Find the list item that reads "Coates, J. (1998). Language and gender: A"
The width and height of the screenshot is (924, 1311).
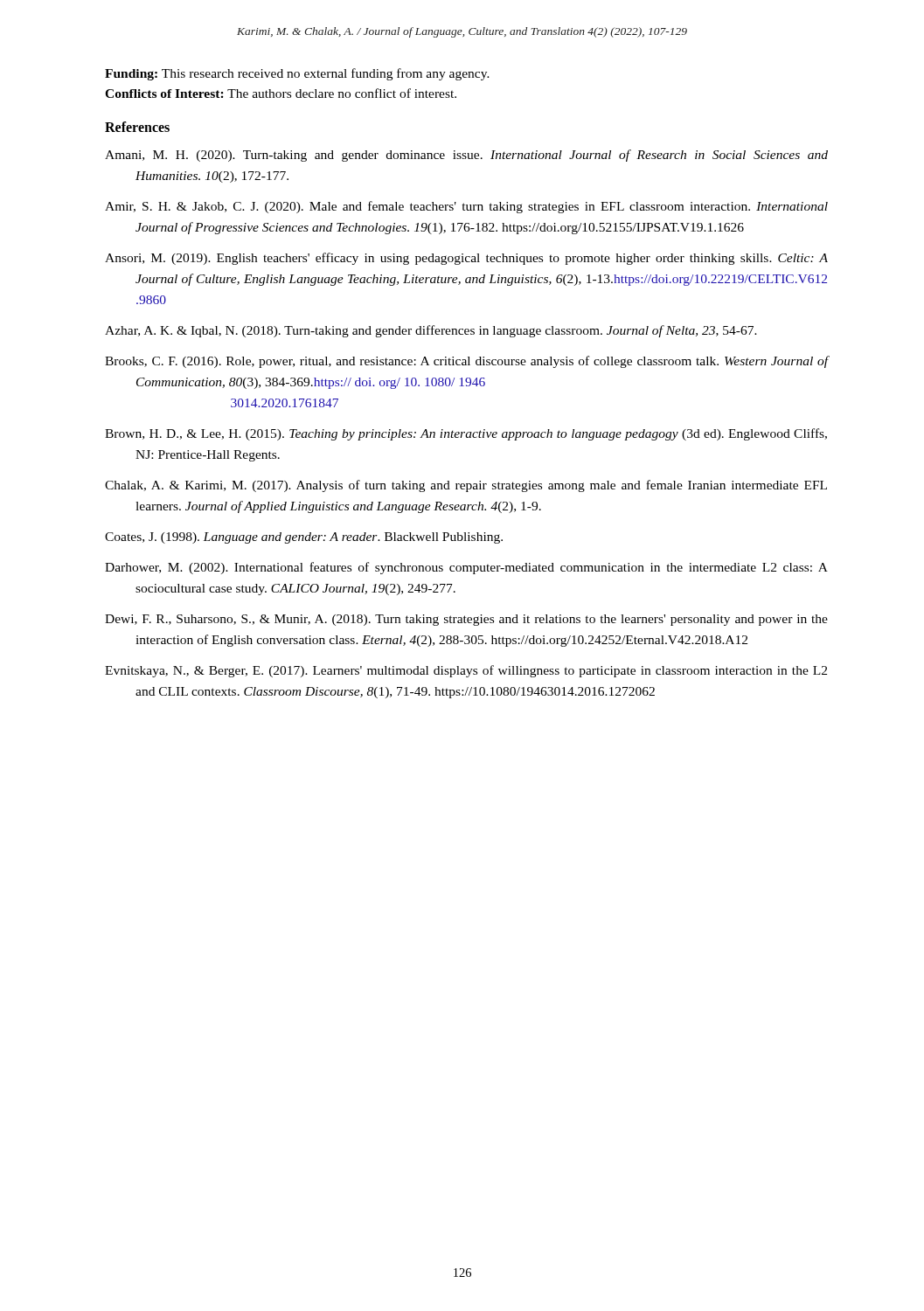point(304,536)
